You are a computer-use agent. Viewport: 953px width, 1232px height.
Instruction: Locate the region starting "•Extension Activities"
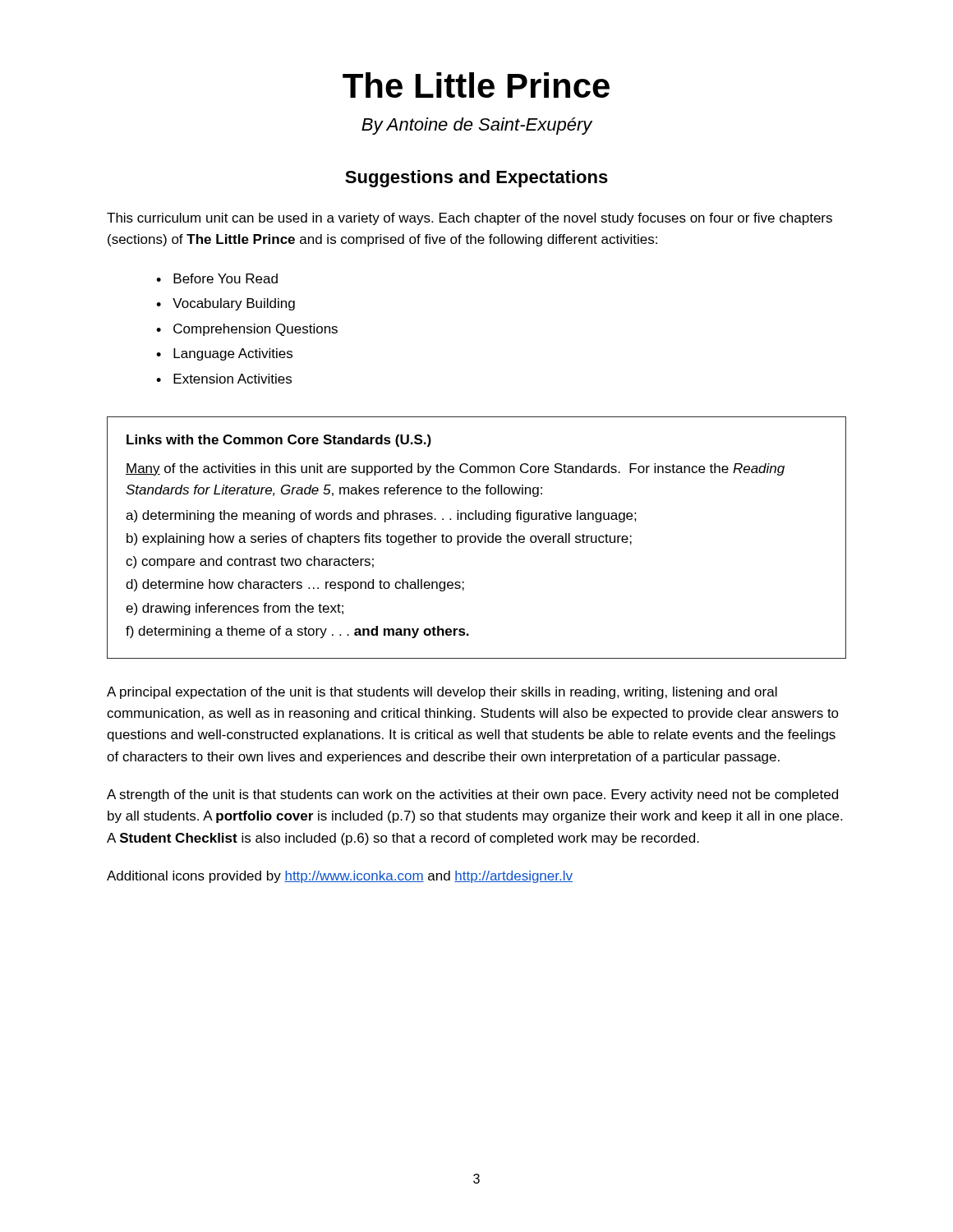(x=224, y=381)
